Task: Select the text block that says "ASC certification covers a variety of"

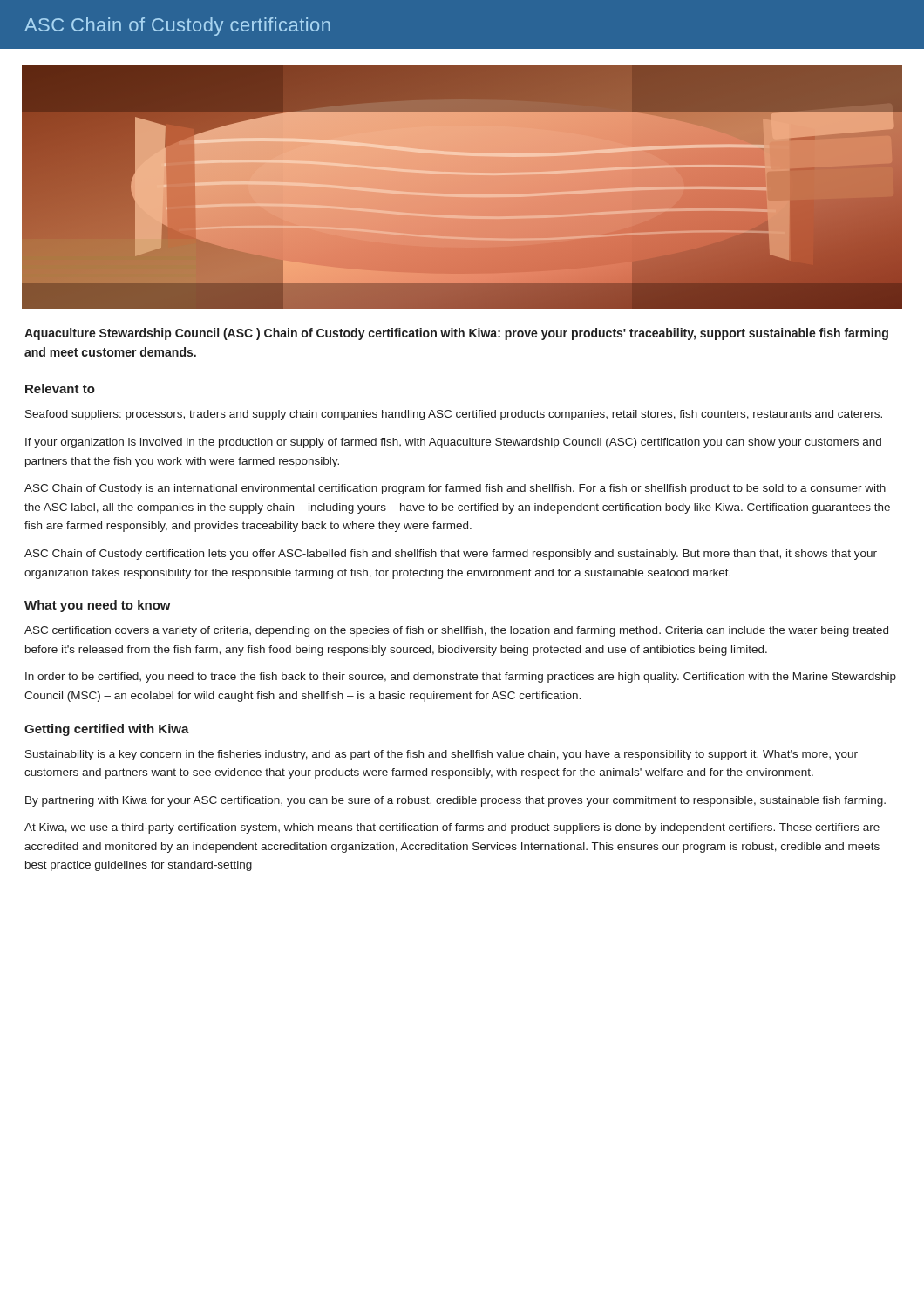Action: [457, 640]
